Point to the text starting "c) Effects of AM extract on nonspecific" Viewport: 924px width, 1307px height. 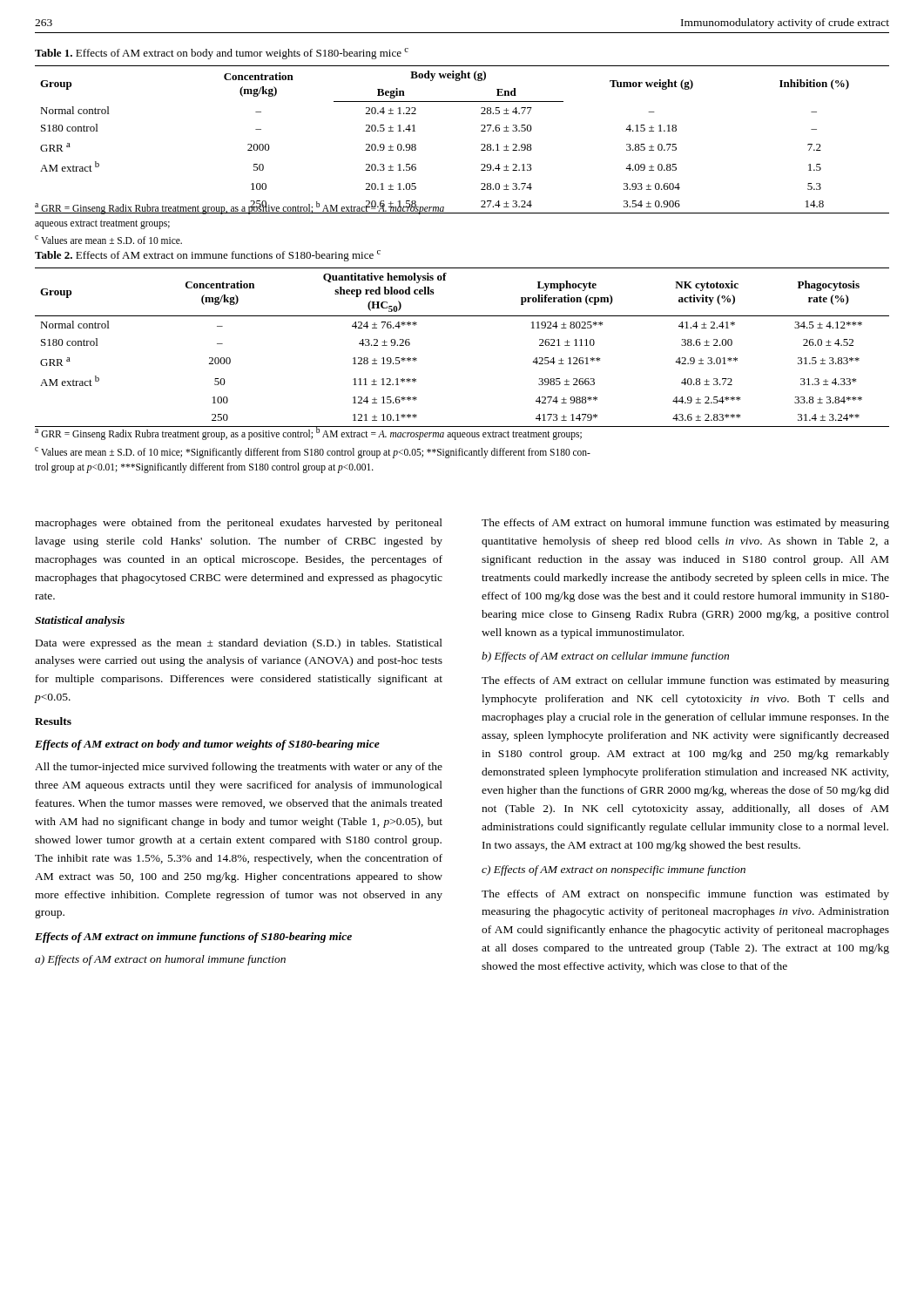click(x=685, y=870)
